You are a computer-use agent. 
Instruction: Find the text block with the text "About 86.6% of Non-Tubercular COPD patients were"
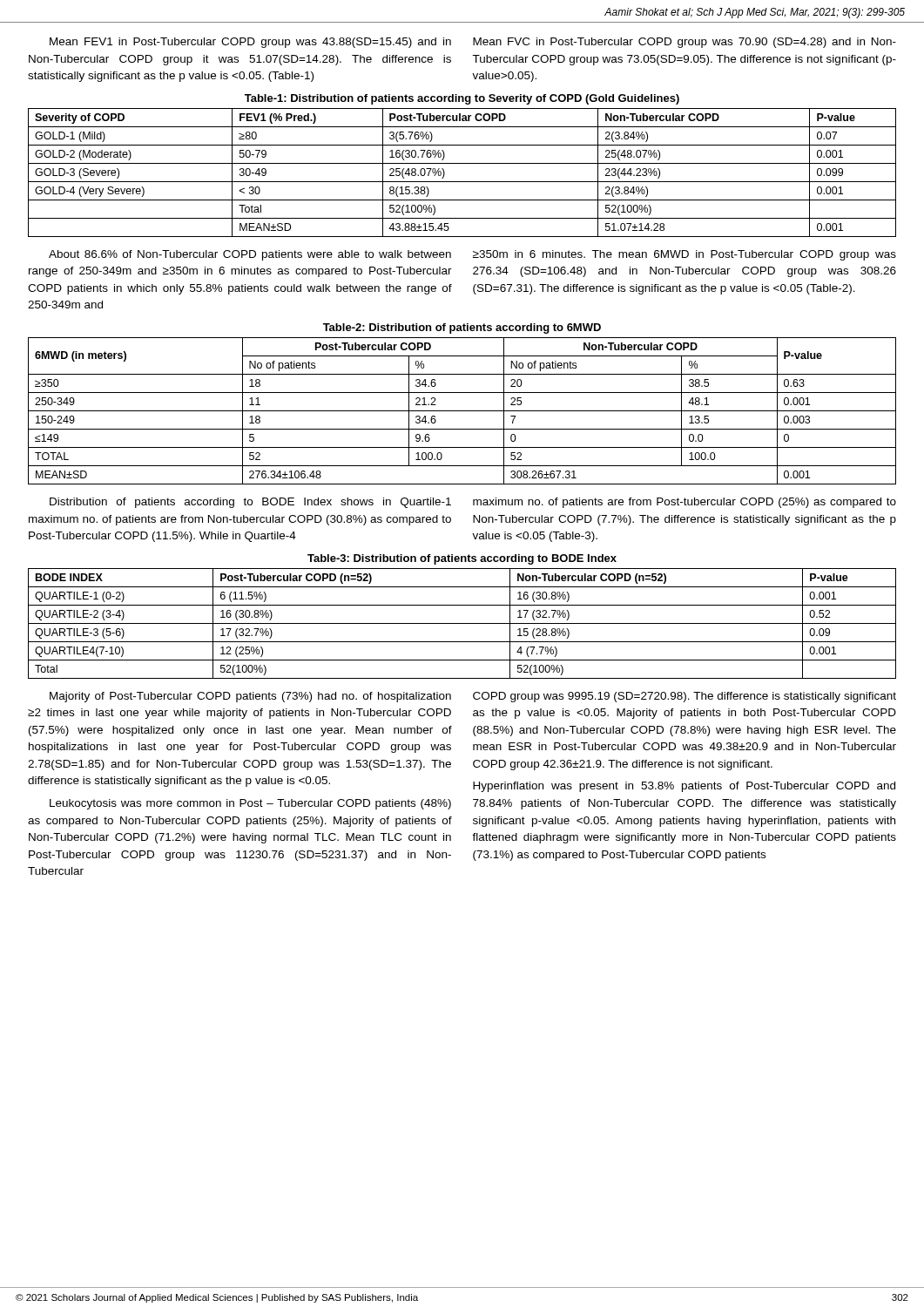(240, 280)
